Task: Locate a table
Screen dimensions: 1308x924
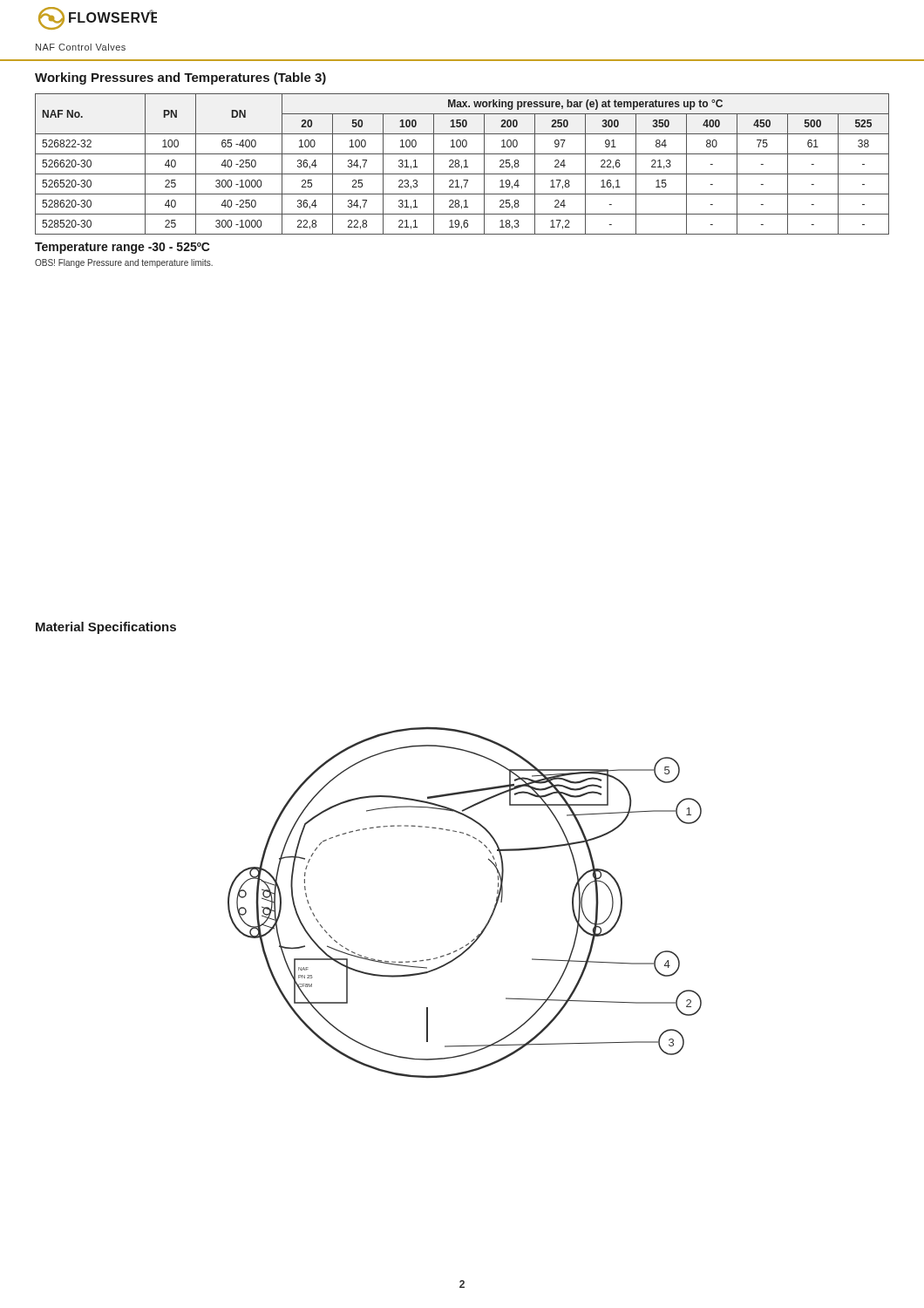Action: pos(462,164)
